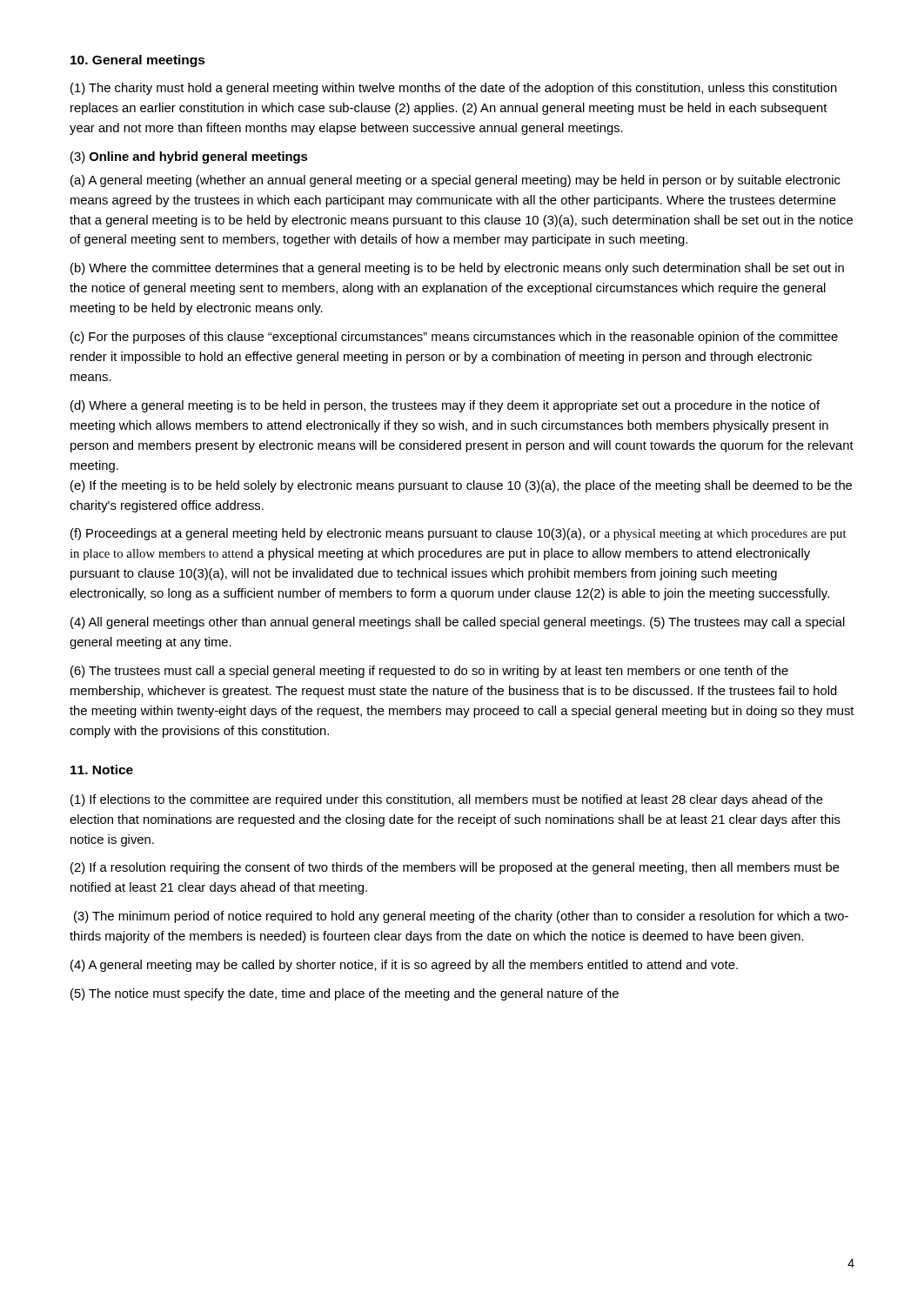Select the text block that says "(3) Online and"
Image resolution: width=924 pixels, height=1305 pixels.
pos(189,156)
